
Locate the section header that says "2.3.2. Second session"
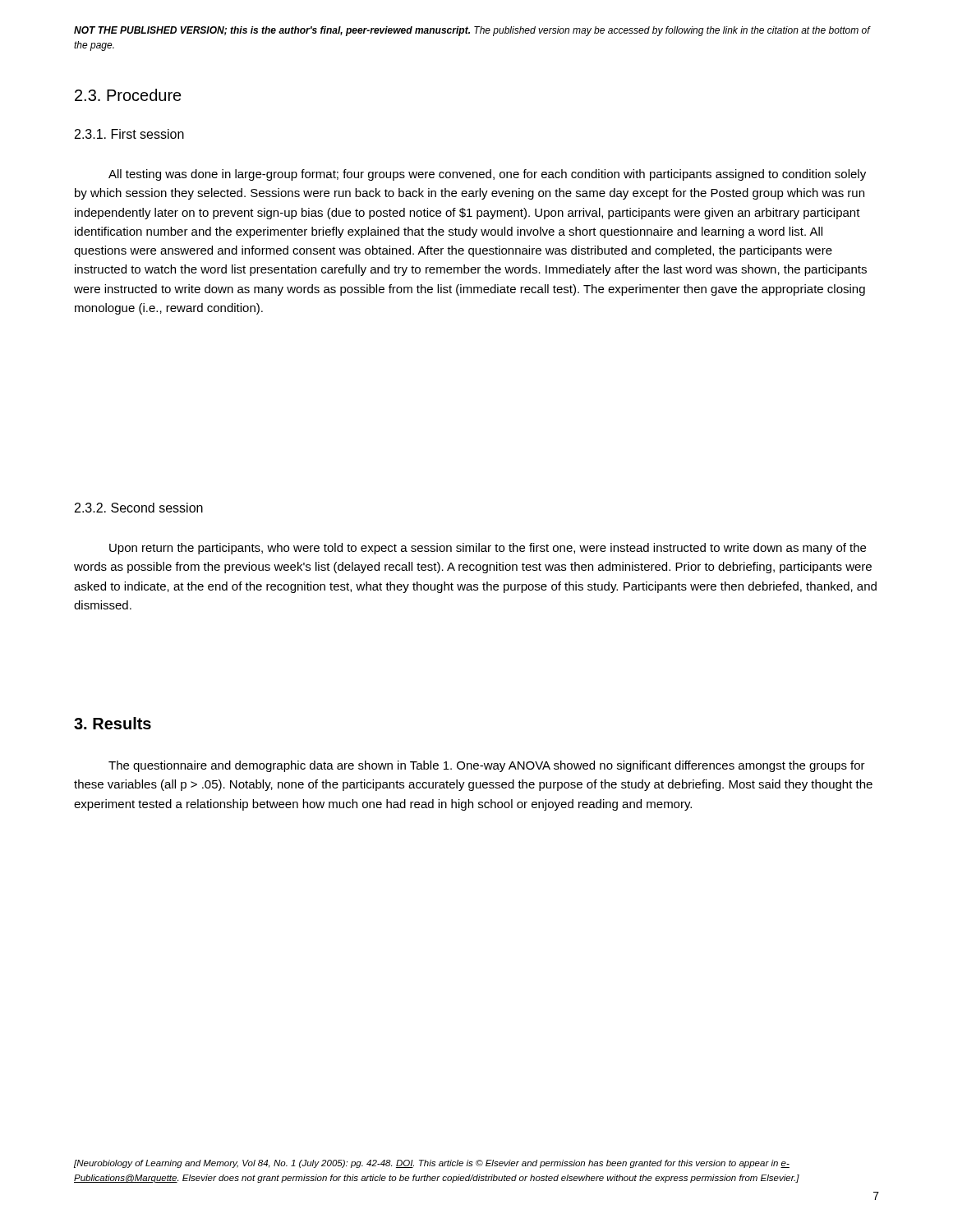point(139,508)
